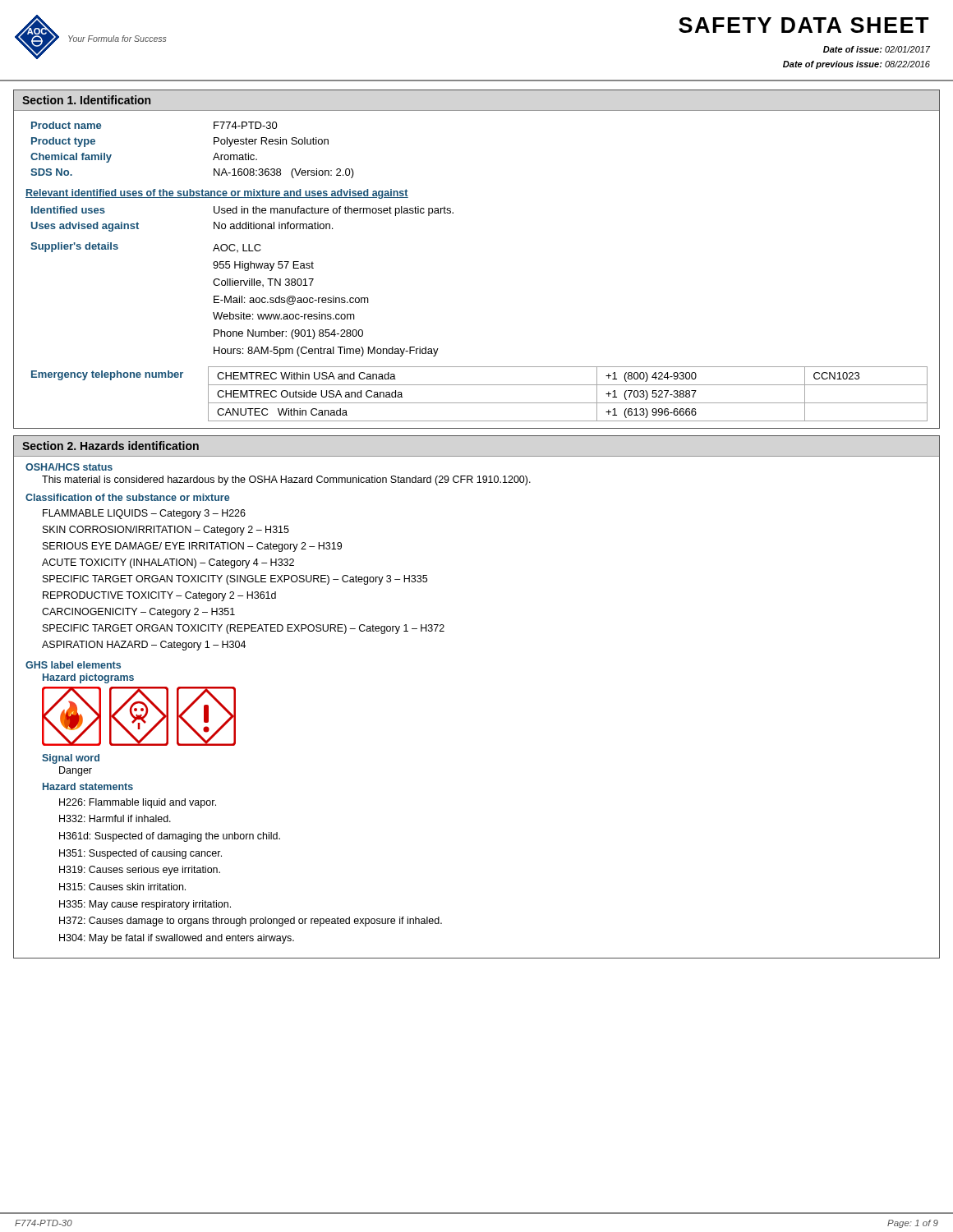Point to "Hazard statements"

88,787
